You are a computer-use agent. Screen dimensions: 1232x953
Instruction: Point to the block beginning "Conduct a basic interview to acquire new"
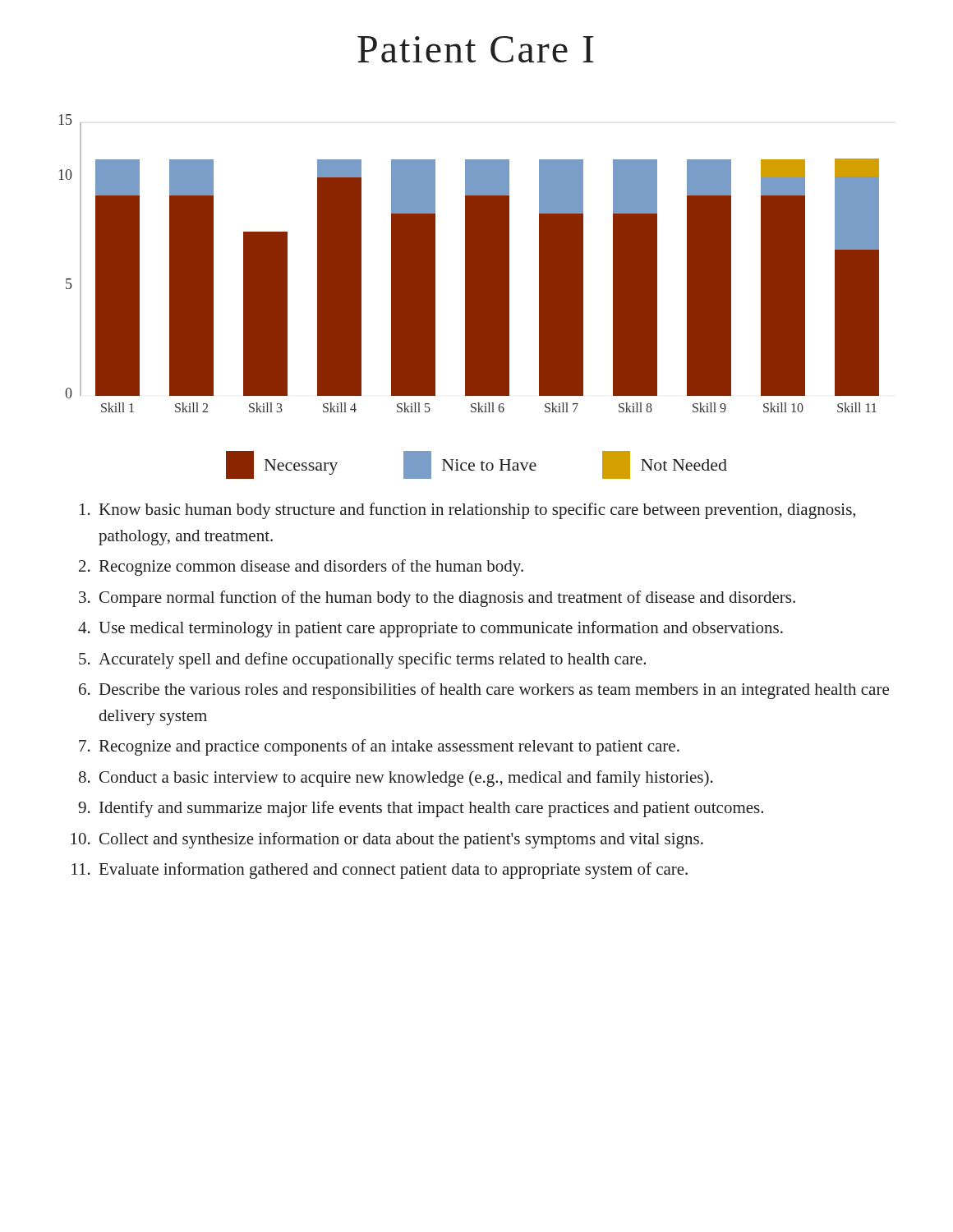[406, 777]
